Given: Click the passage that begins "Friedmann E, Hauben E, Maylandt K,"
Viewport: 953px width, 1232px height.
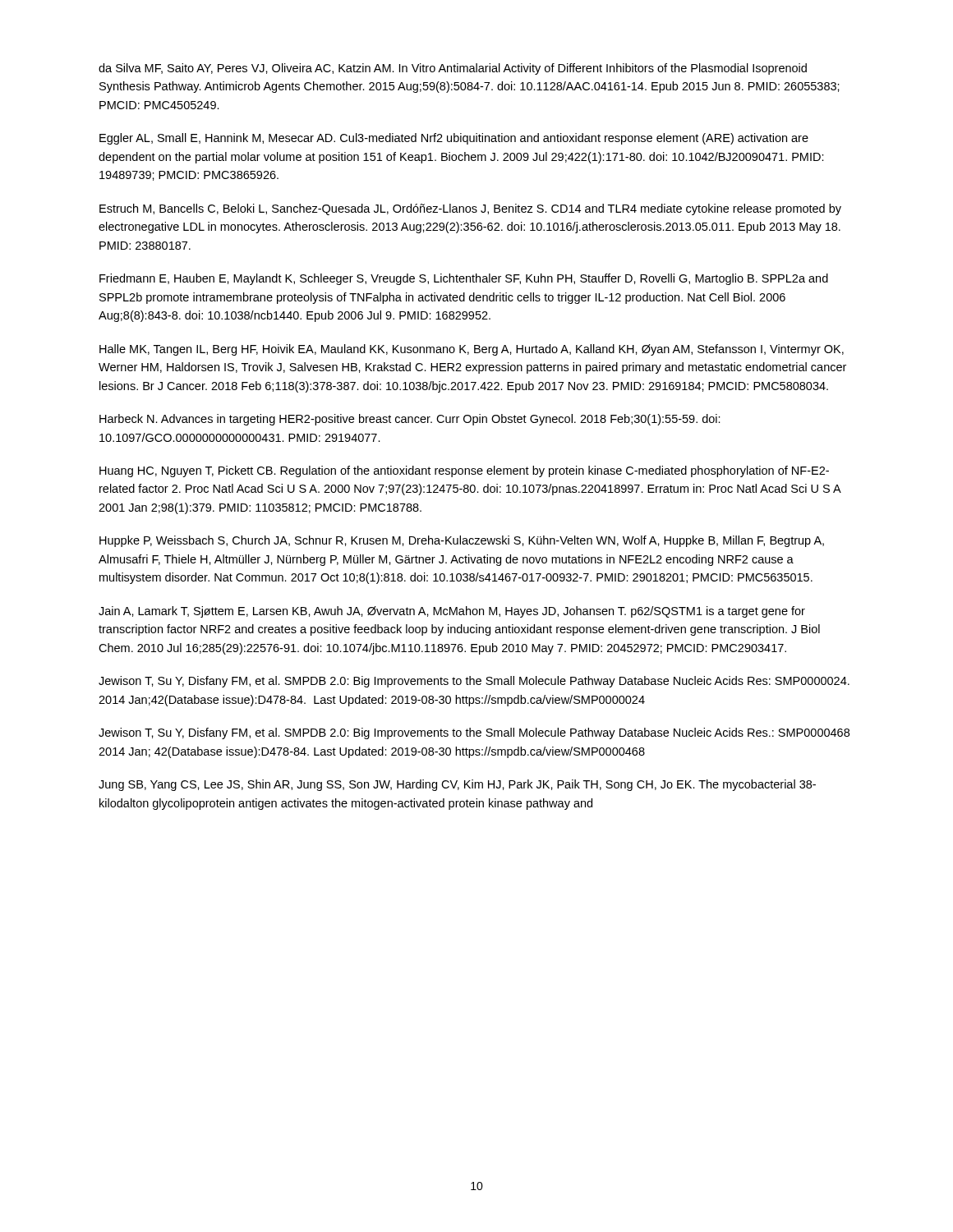Looking at the screenshot, I should [x=463, y=297].
